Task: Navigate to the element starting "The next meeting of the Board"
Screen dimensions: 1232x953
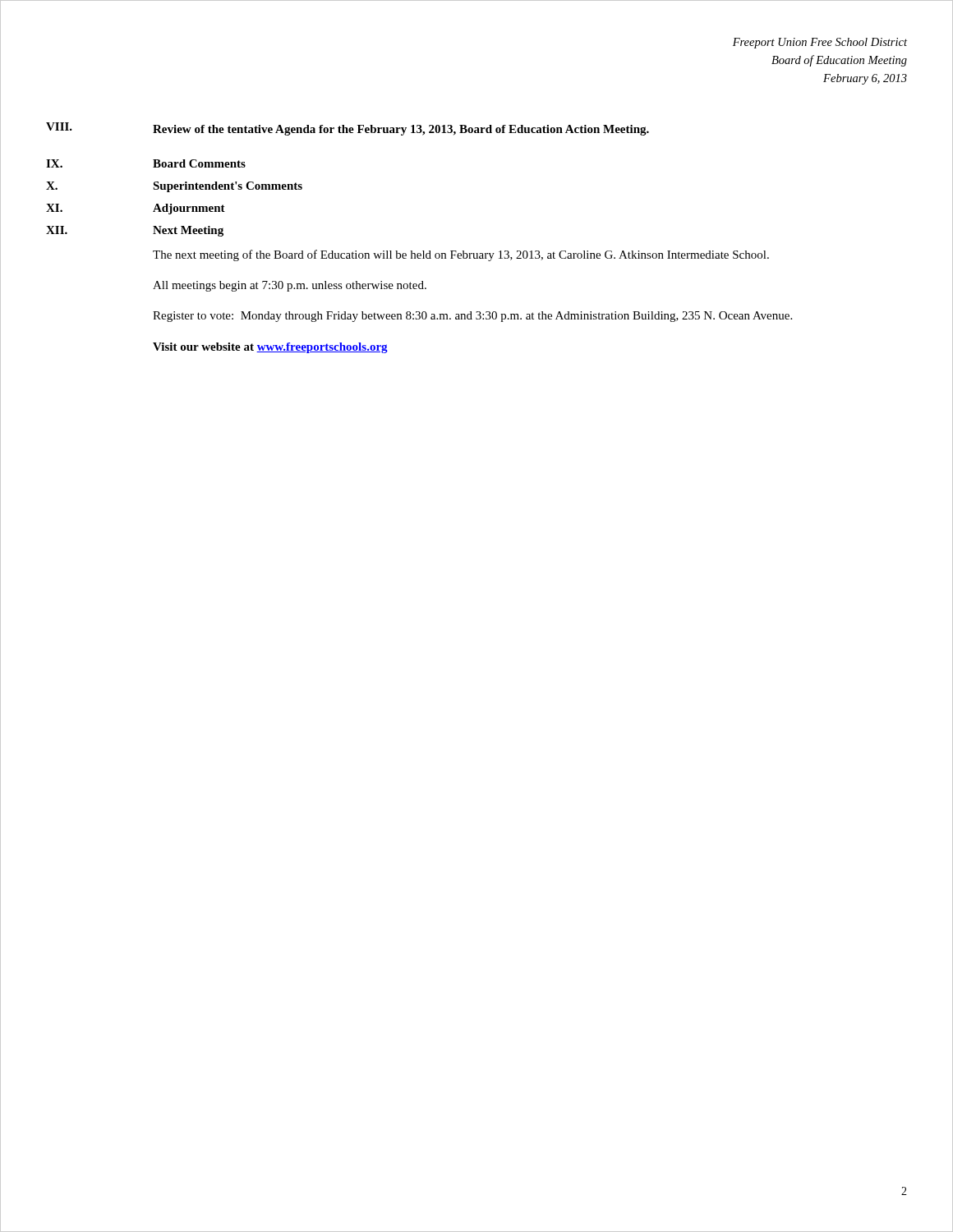Action: (461, 254)
